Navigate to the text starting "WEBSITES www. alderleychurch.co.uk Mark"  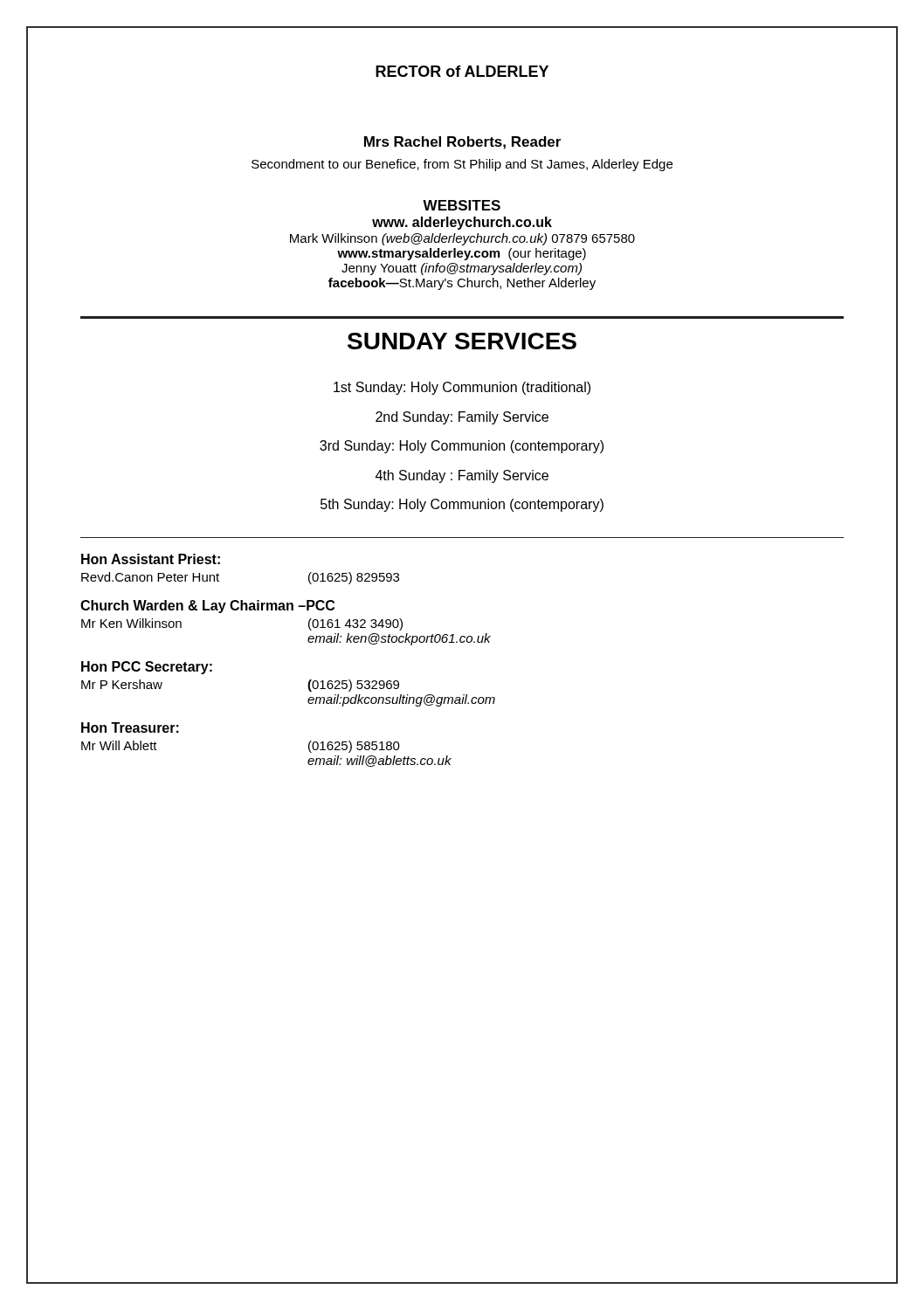[462, 244]
